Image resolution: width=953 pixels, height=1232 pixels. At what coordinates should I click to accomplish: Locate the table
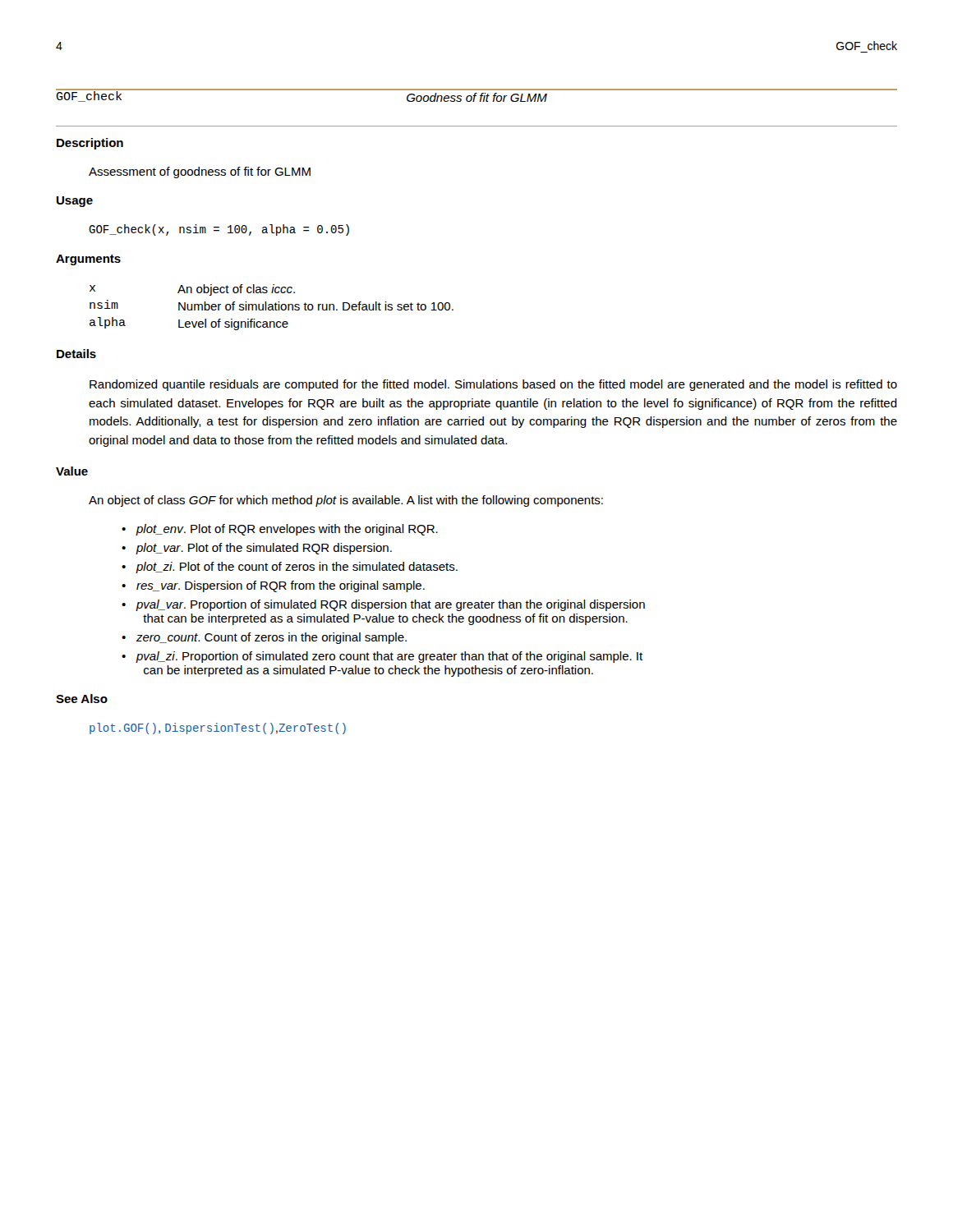tap(476, 306)
